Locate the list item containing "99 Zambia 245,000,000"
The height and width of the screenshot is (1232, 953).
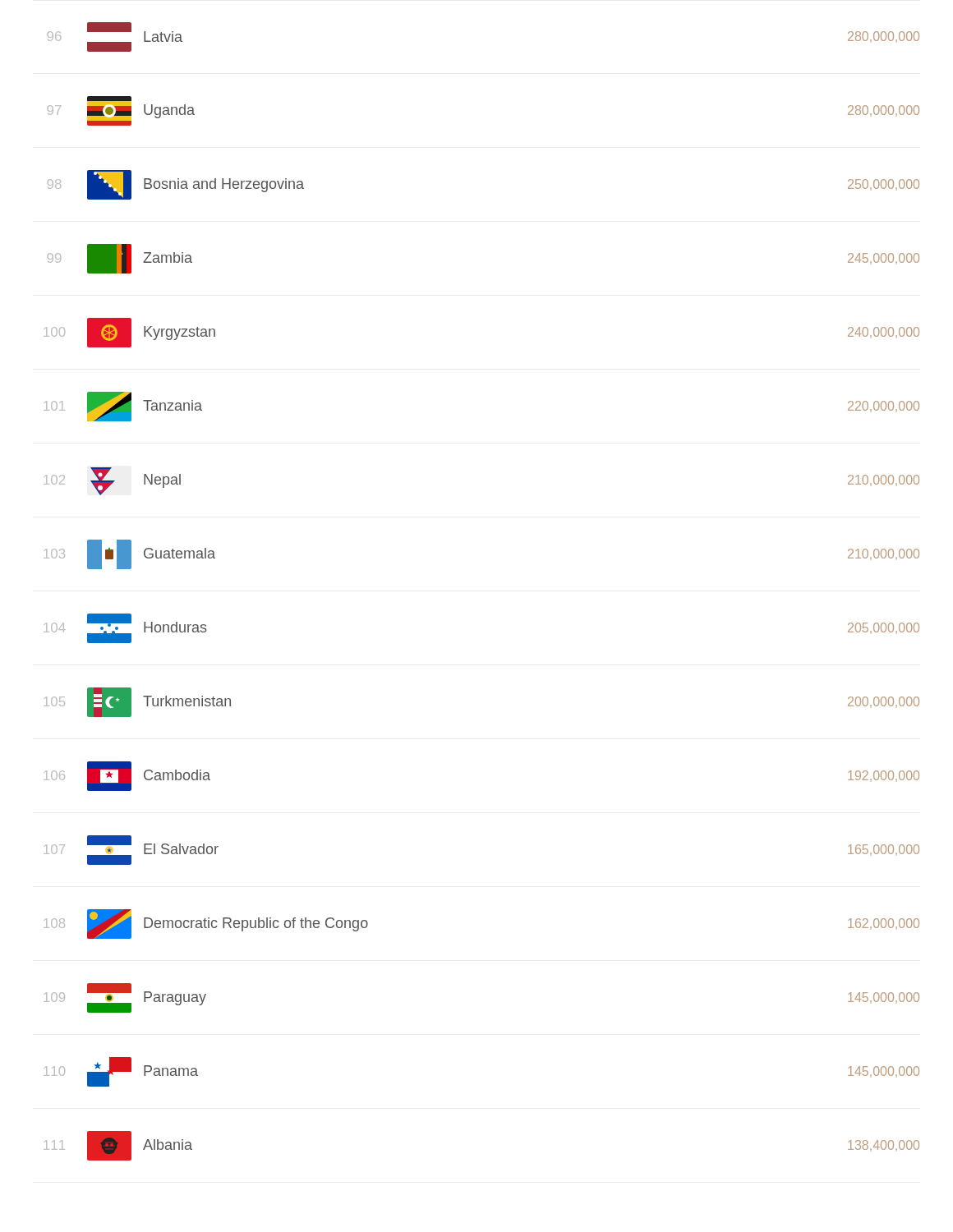109,258
